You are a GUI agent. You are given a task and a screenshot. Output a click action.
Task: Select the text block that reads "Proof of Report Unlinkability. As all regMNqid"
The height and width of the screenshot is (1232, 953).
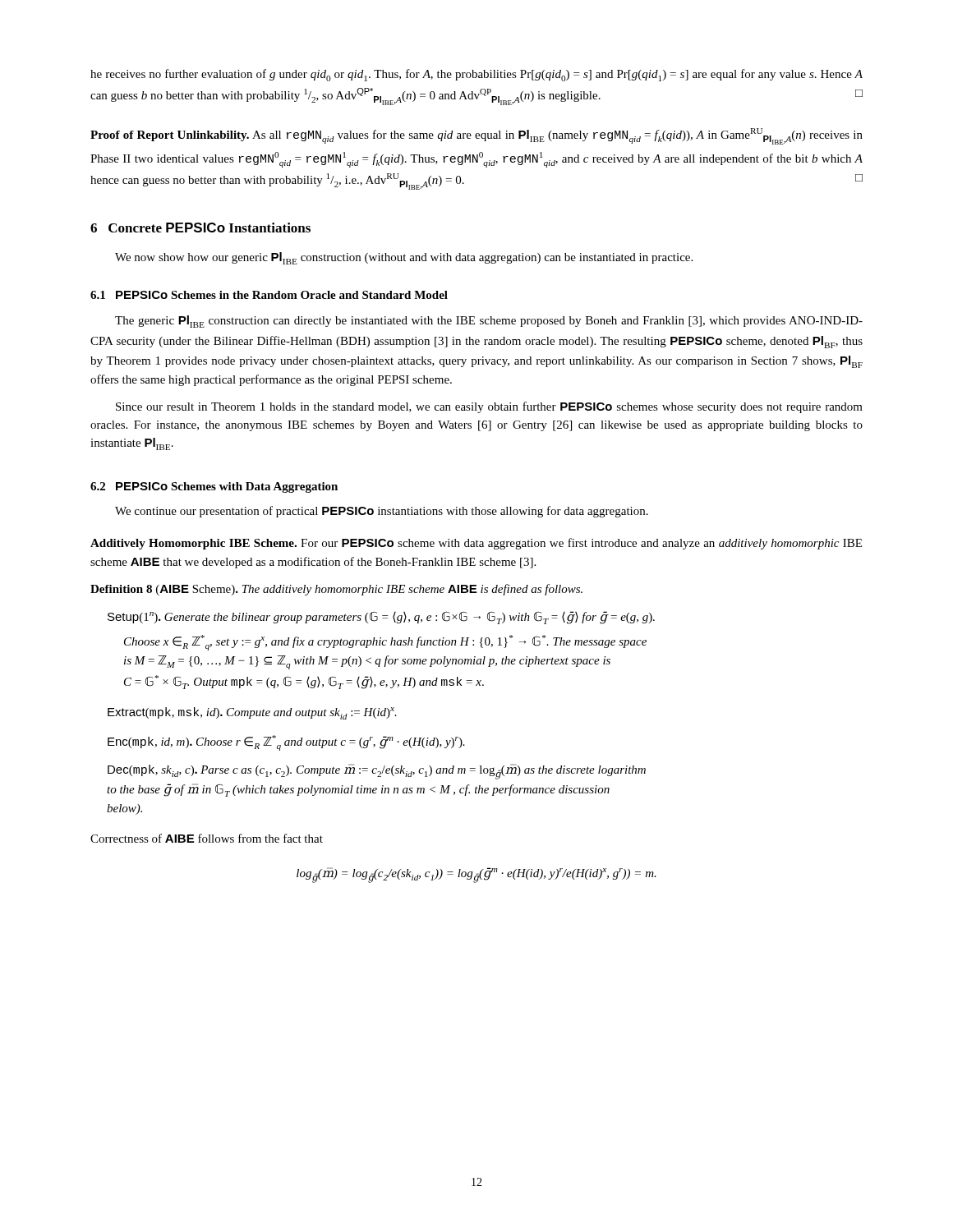[x=476, y=158]
